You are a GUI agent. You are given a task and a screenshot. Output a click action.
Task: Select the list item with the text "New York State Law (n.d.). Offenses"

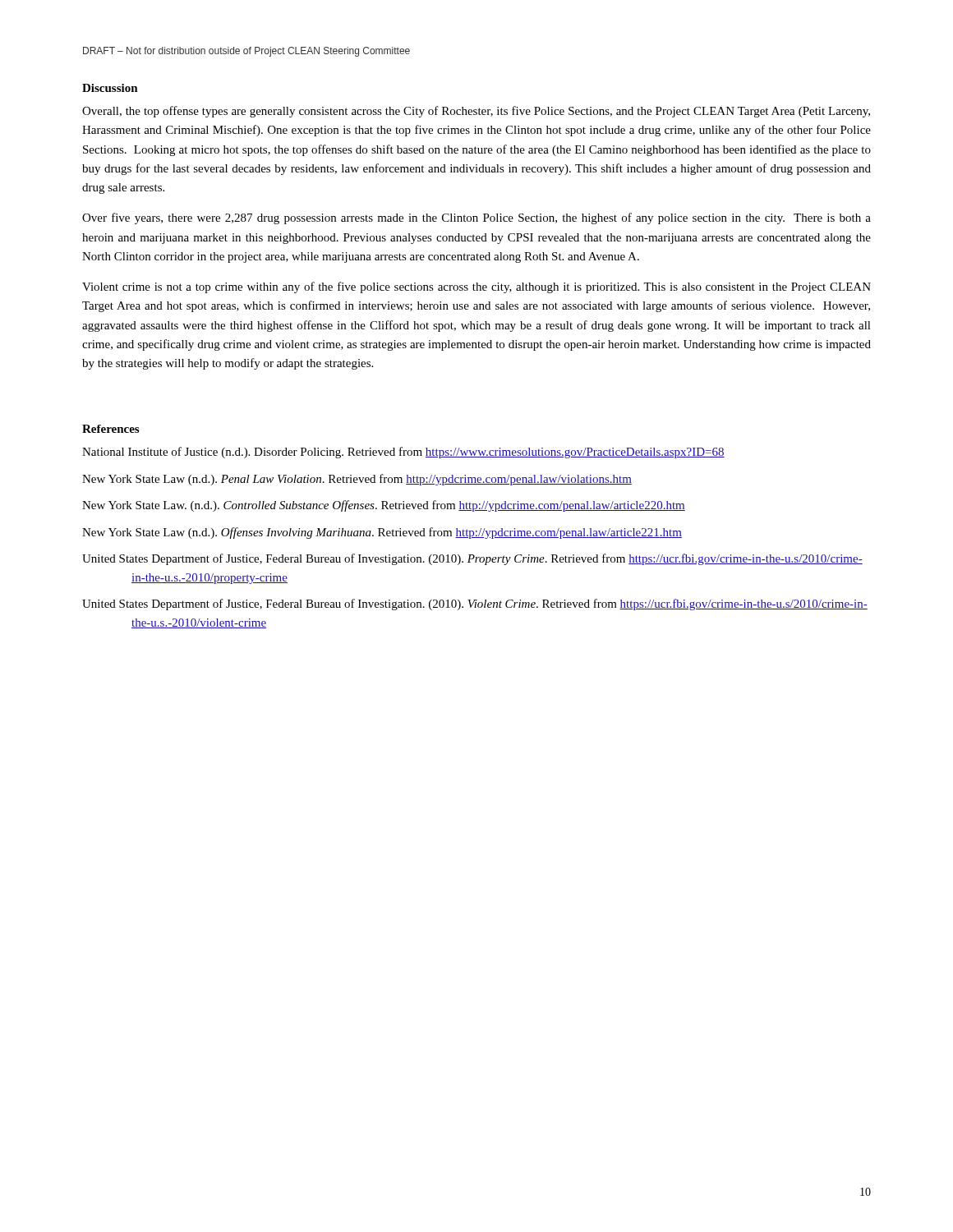tap(382, 532)
